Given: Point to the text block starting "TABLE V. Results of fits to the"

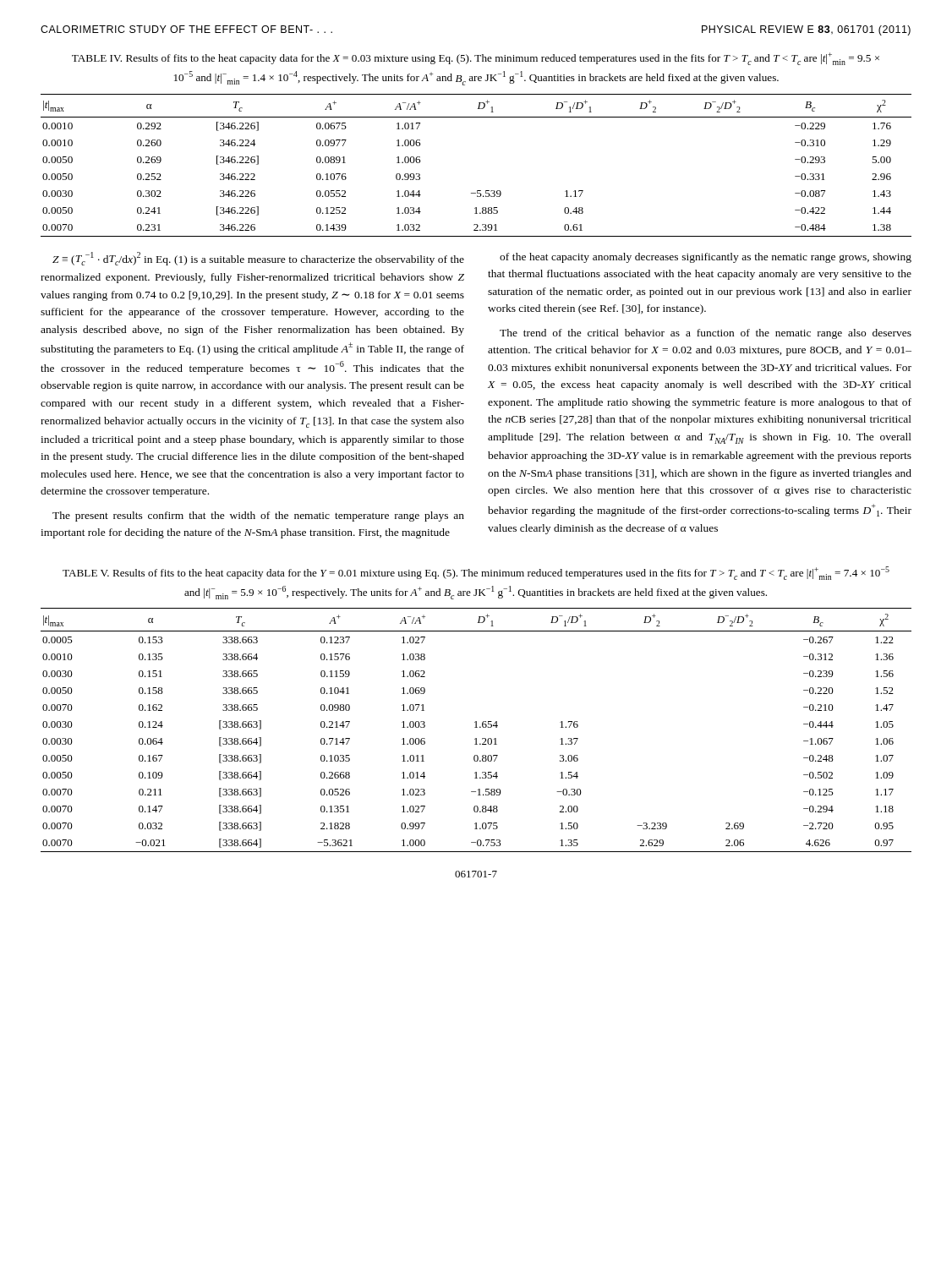Looking at the screenshot, I should pyautogui.click(x=476, y=583).
